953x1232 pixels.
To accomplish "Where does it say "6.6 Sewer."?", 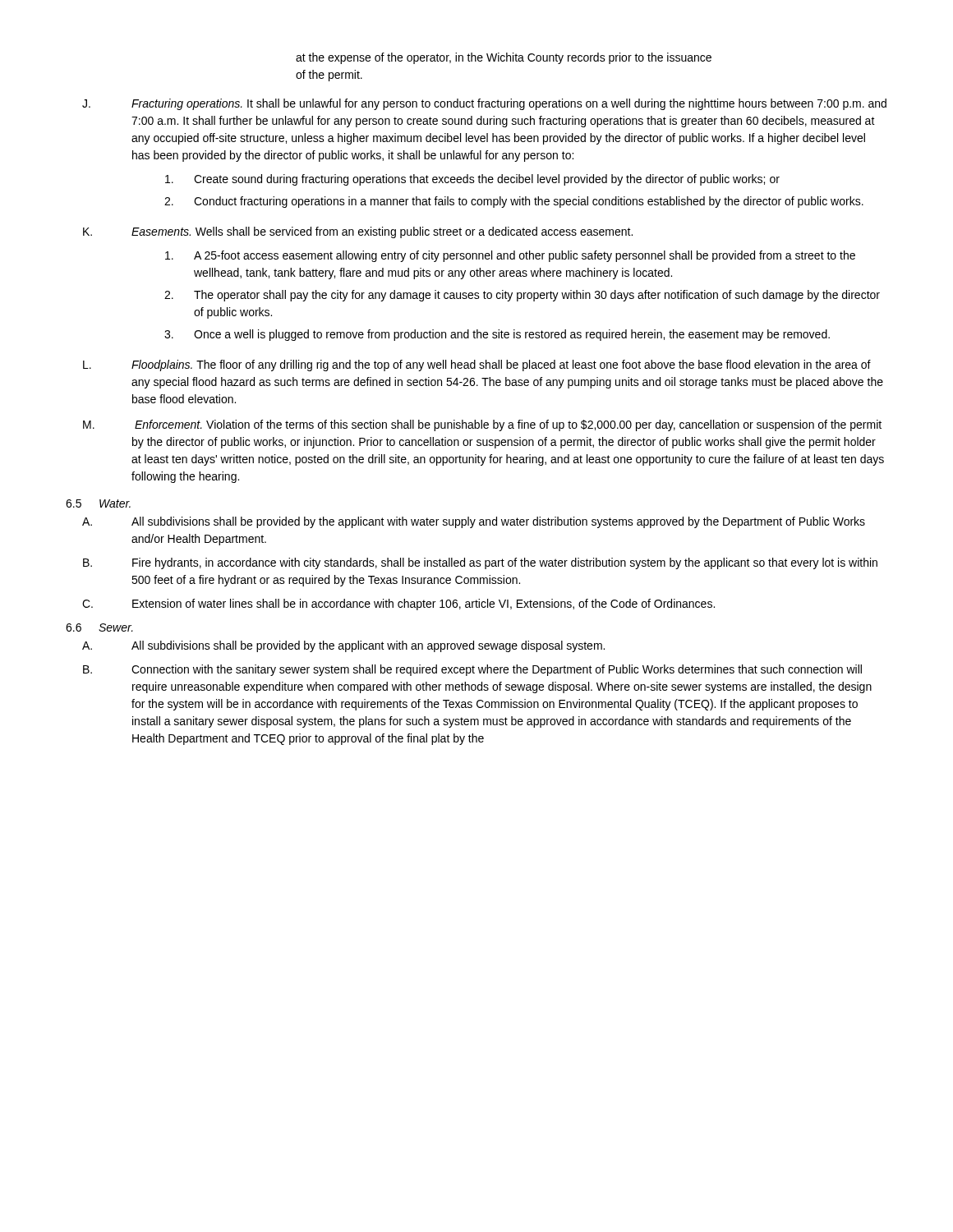I will [100, 628].
